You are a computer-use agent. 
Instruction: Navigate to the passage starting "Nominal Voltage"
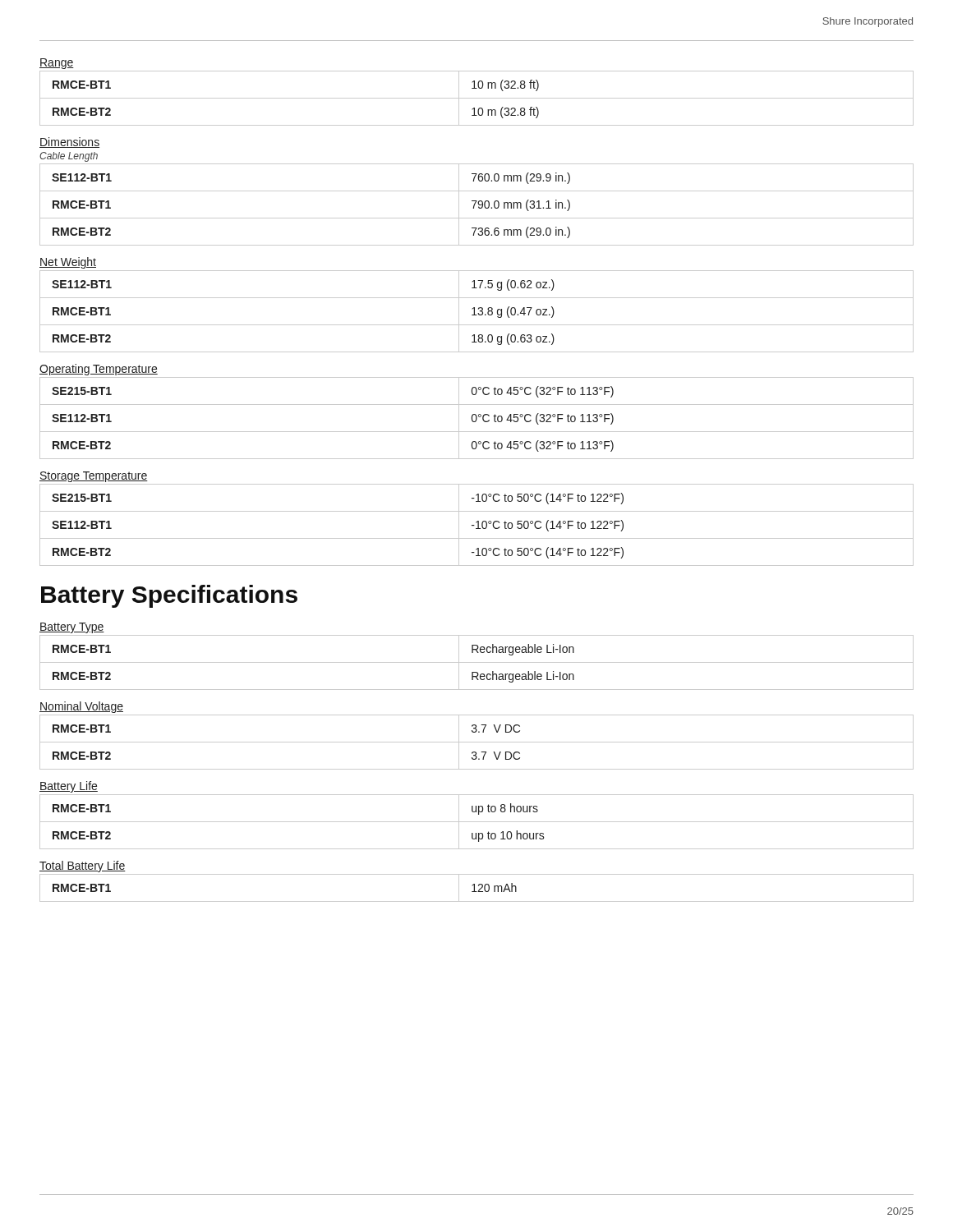pos(81,706)
